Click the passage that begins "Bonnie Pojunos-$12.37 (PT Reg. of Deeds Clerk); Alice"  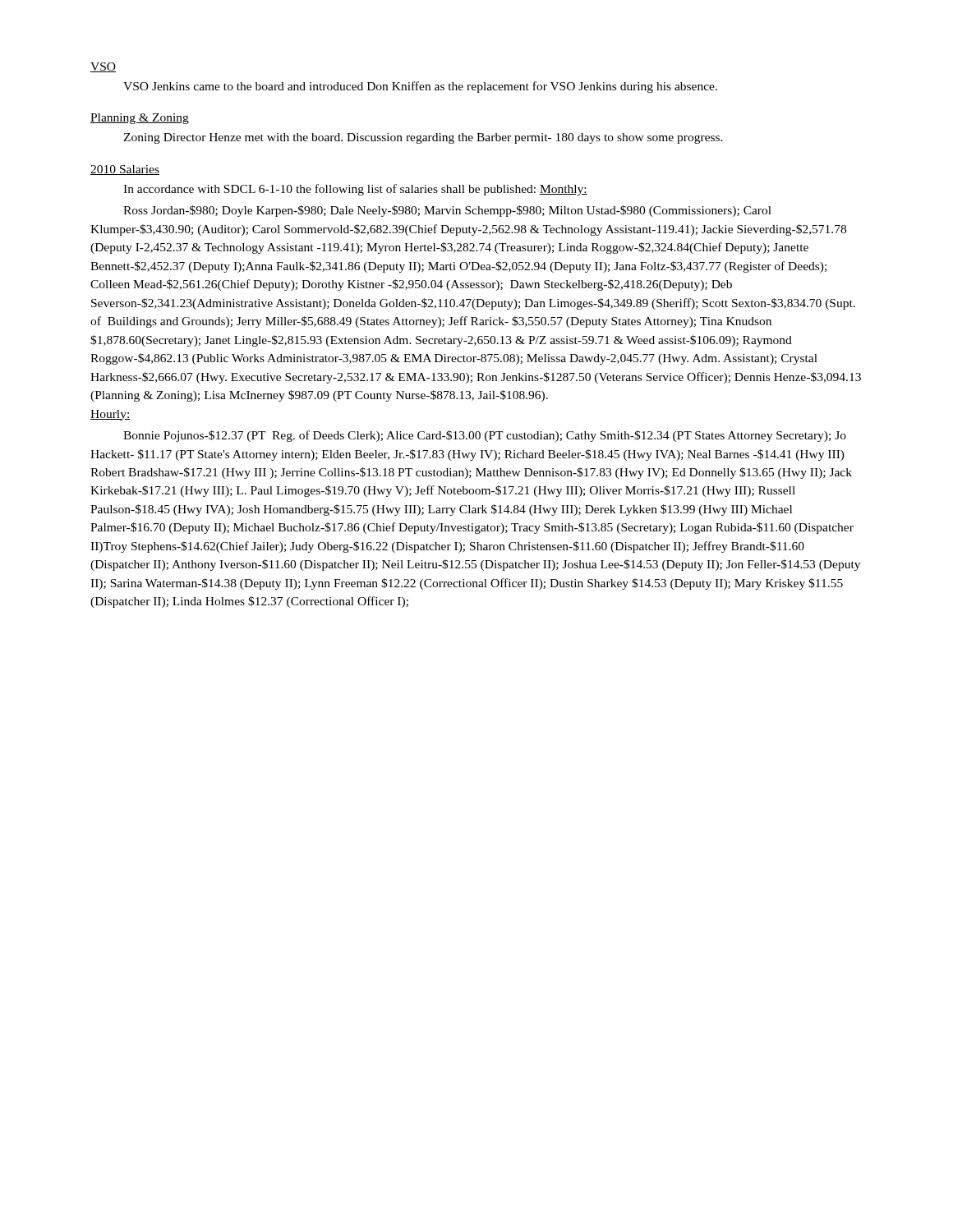coord(476,519)
